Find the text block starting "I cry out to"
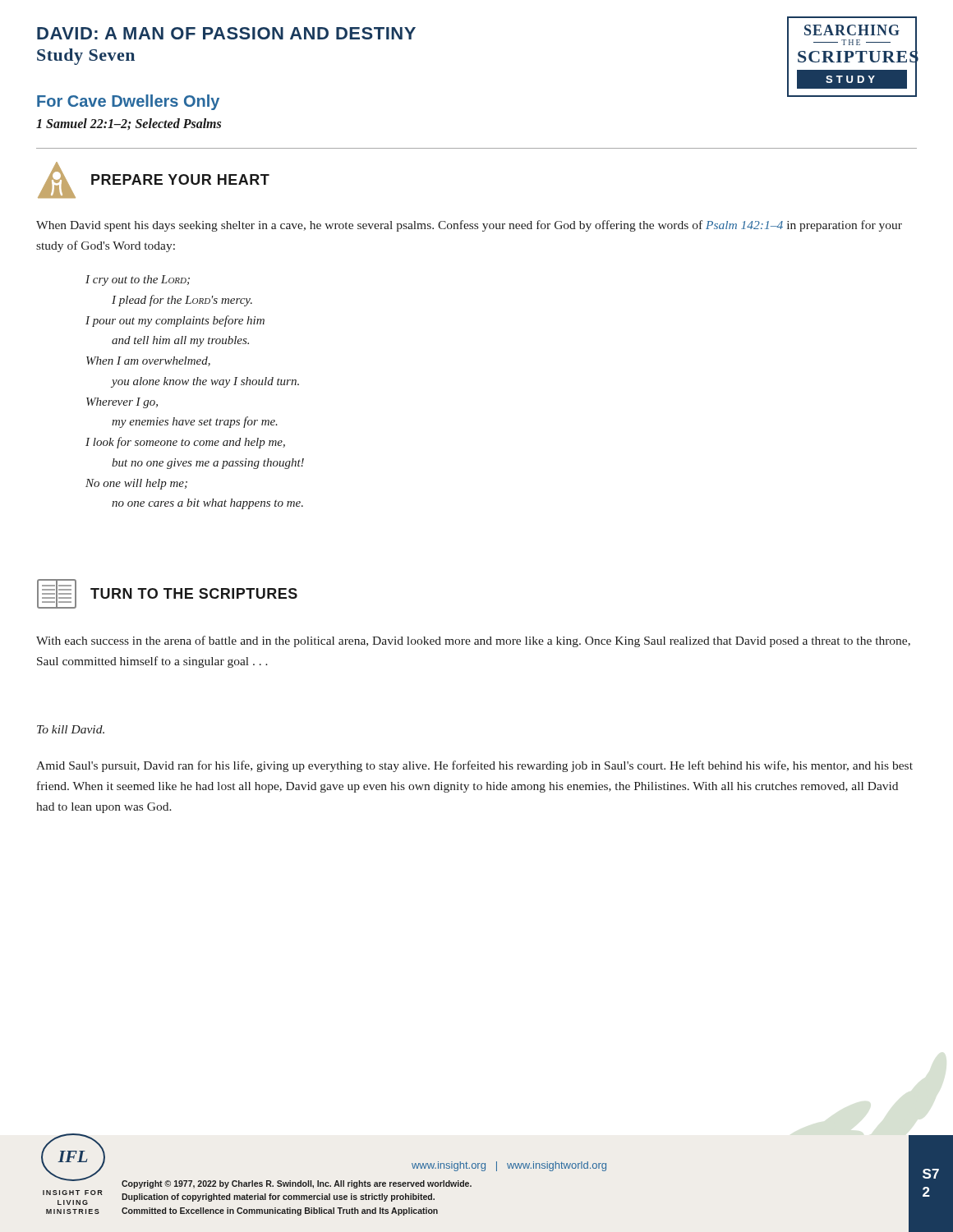This screenshot has height=1232, width=953. pyautogui.click(x=138, y=280)
